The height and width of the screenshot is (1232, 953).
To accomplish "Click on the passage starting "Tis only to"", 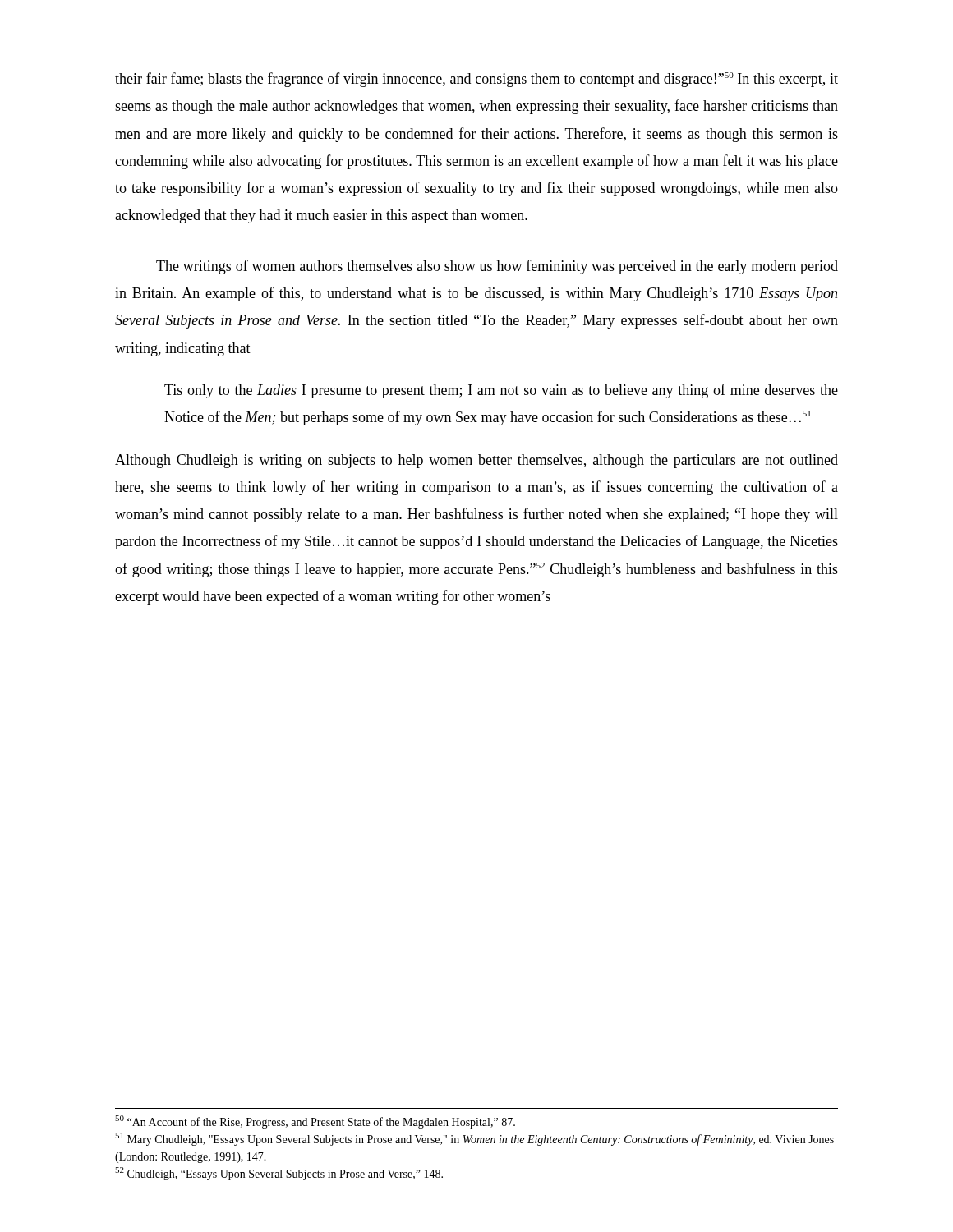I will 501,404.
